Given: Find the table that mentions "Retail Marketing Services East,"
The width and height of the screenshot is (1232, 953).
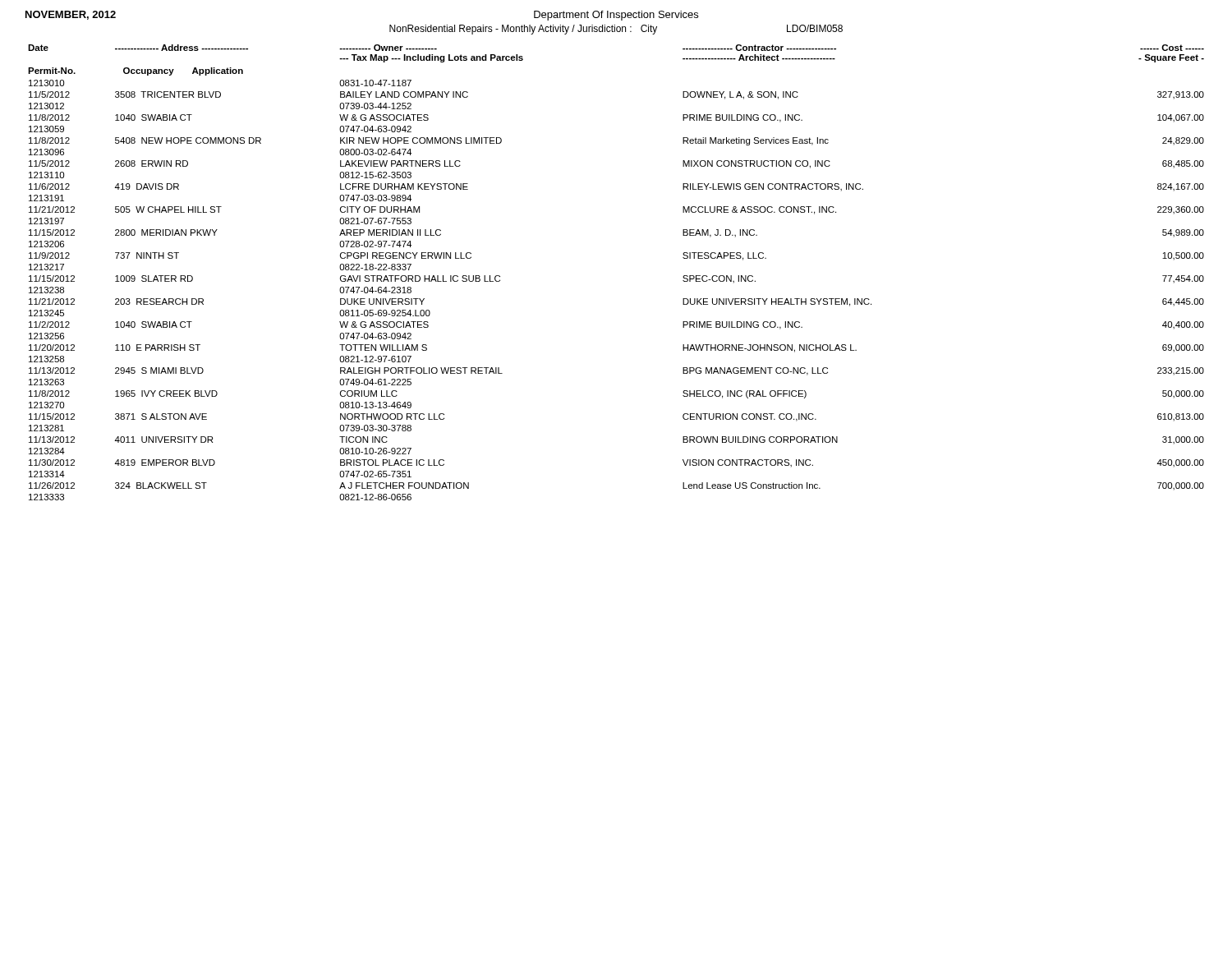Looking at the screenshot, I should tap(616, 272).
